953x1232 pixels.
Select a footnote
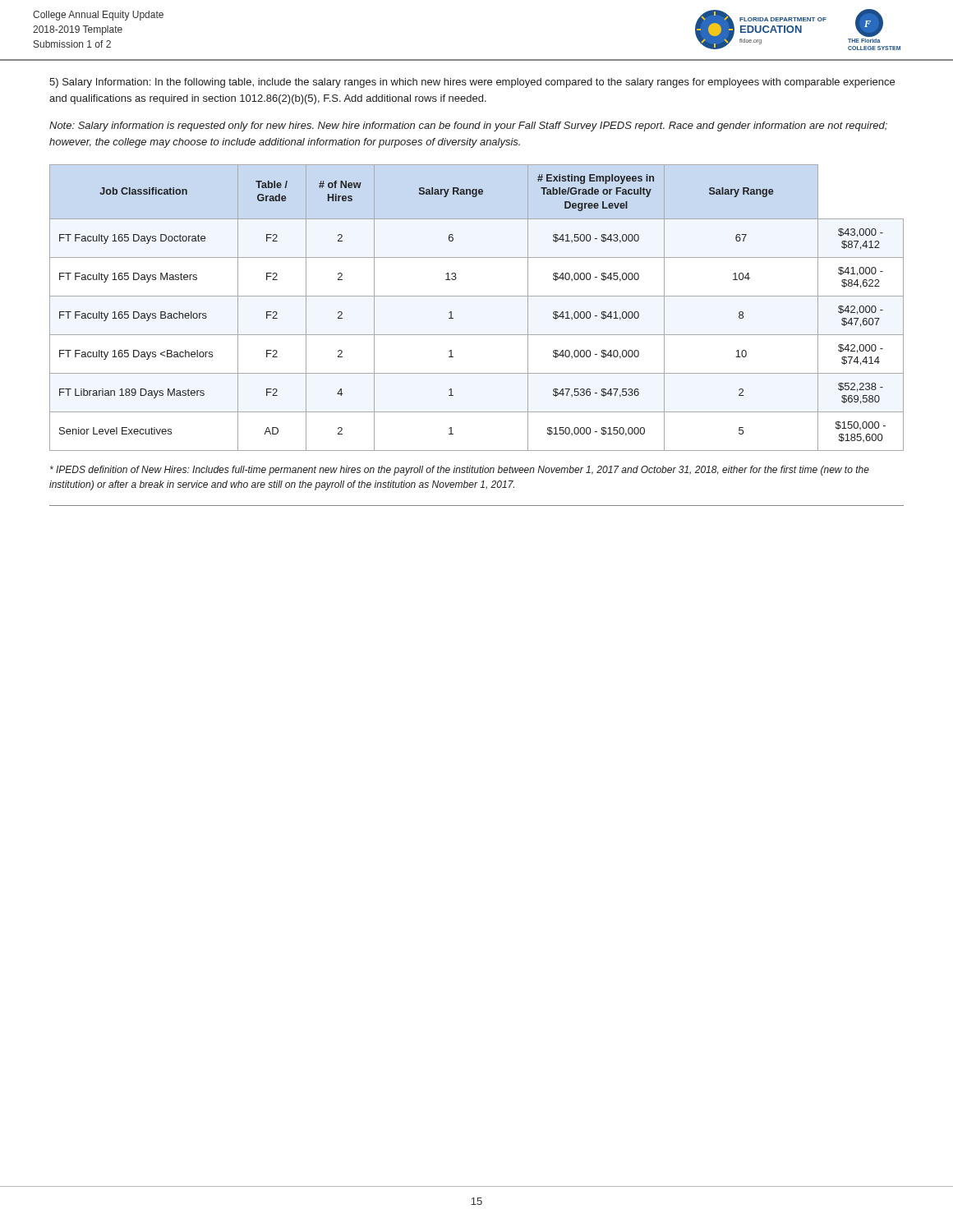(459, 477)
